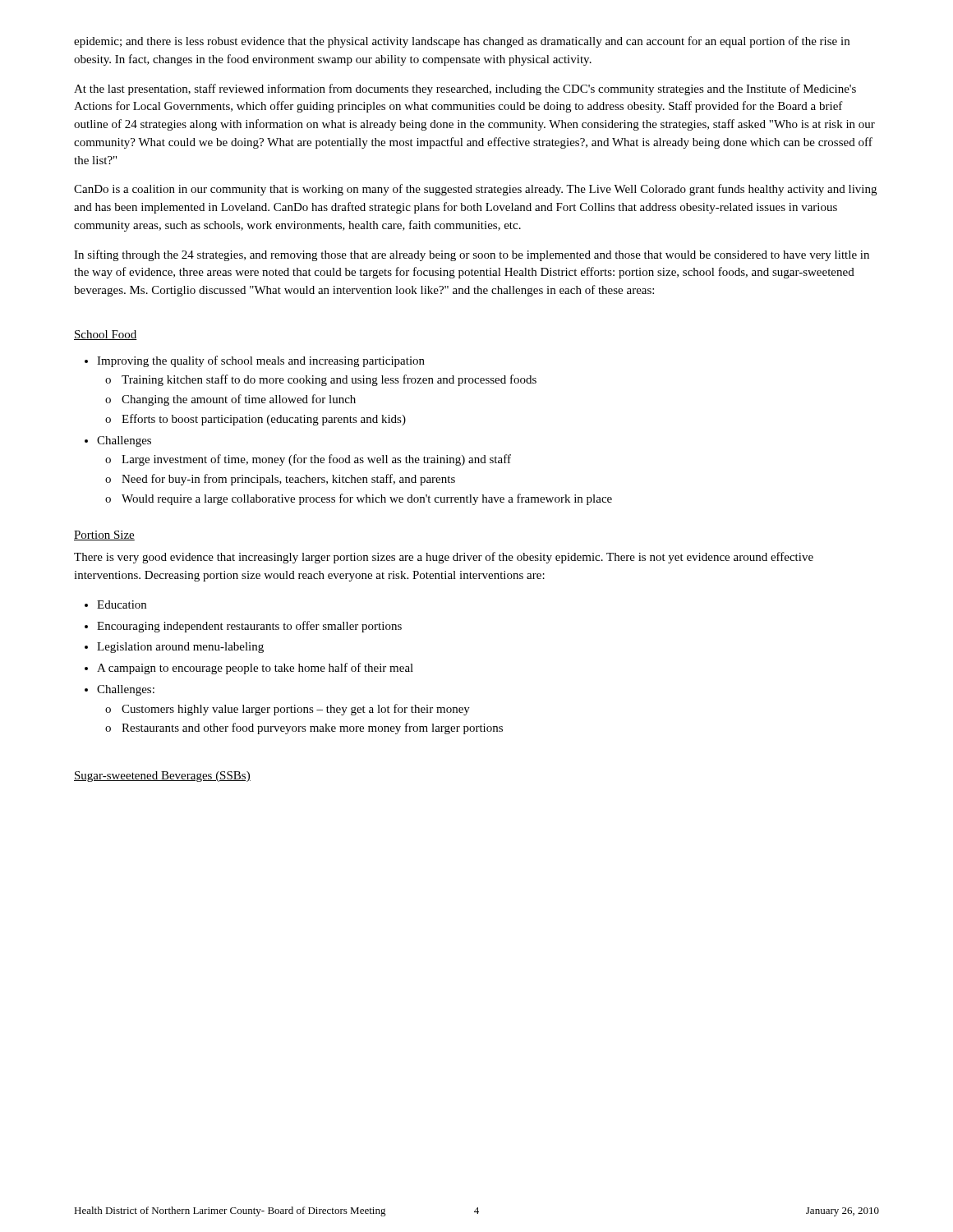Select the section header containing "Portion Size"
The width and height of the screenshot is (953, 1232).
[104, 535]
